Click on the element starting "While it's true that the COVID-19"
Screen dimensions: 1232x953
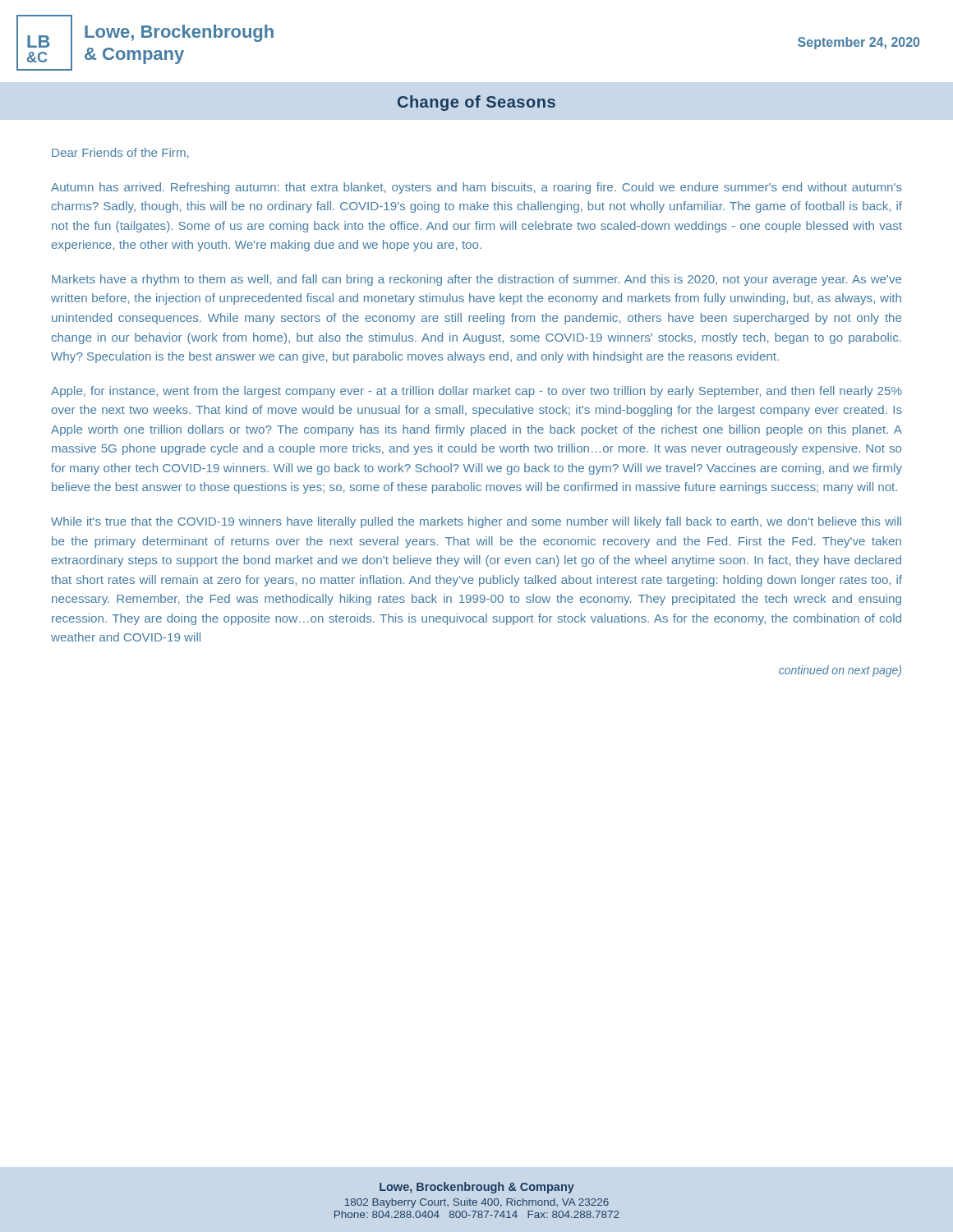pyautogui.click(x=476, y=579)
